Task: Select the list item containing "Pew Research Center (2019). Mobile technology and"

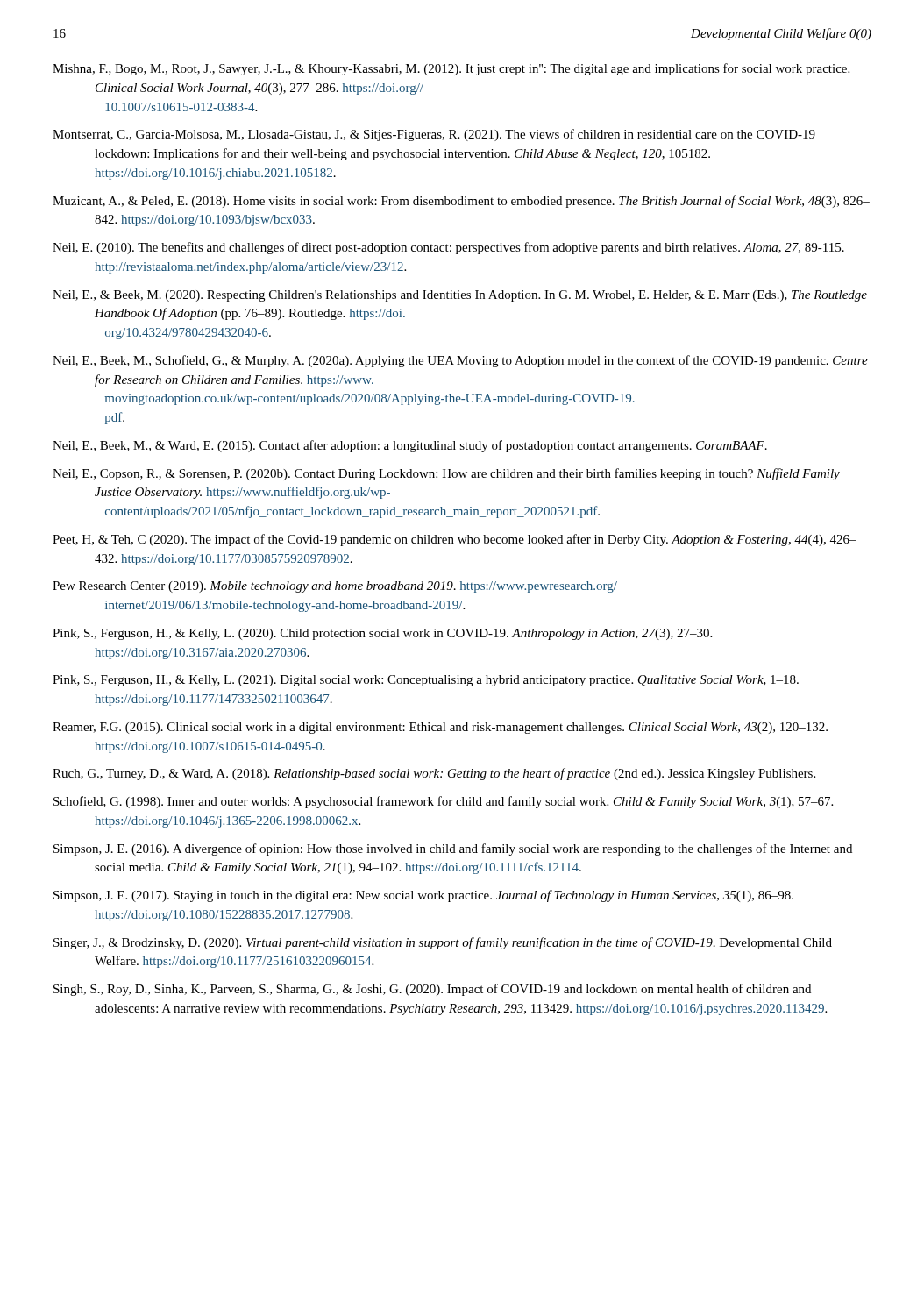Action: [335, 595]
